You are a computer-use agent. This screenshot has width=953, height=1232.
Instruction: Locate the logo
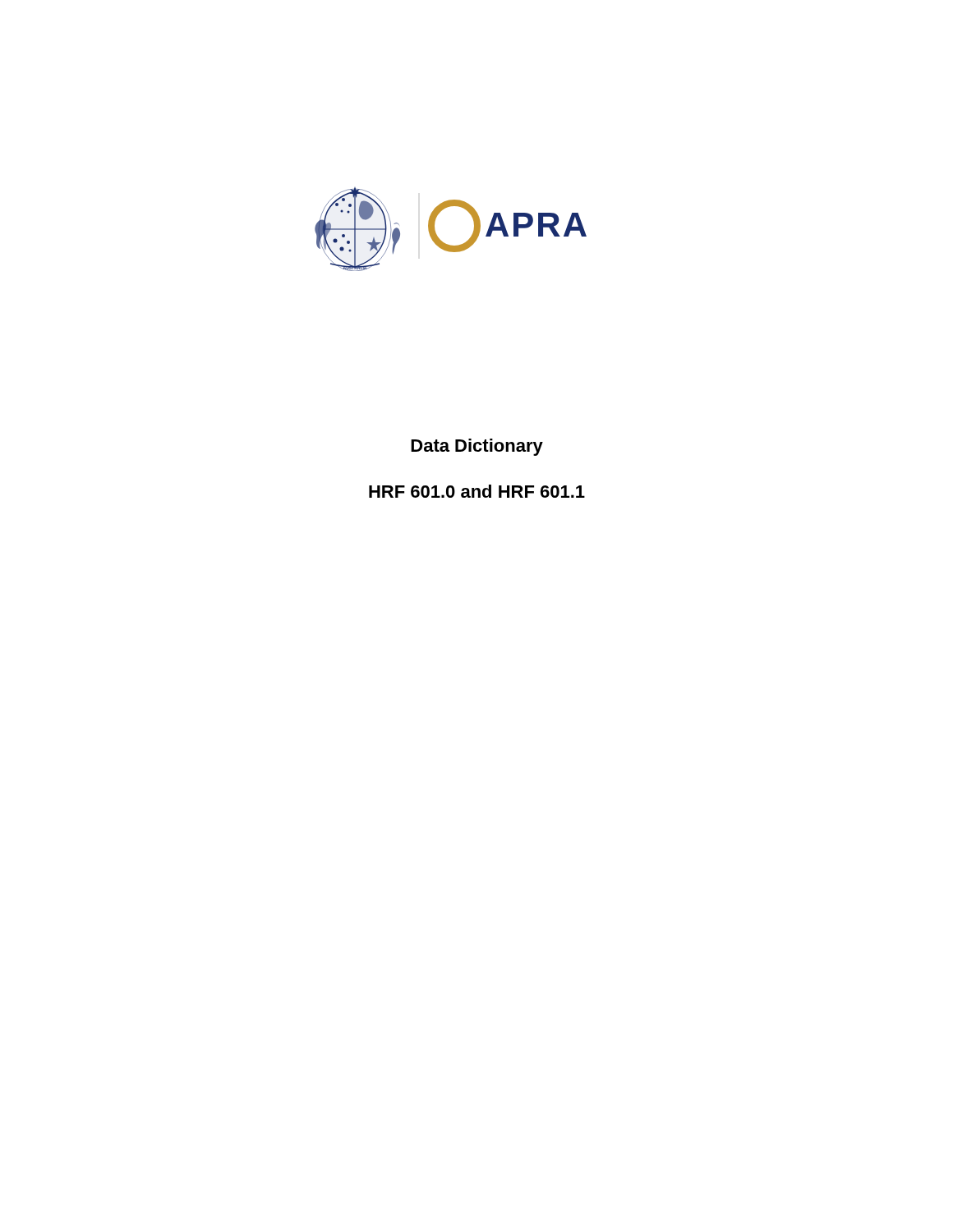point(476,226)
